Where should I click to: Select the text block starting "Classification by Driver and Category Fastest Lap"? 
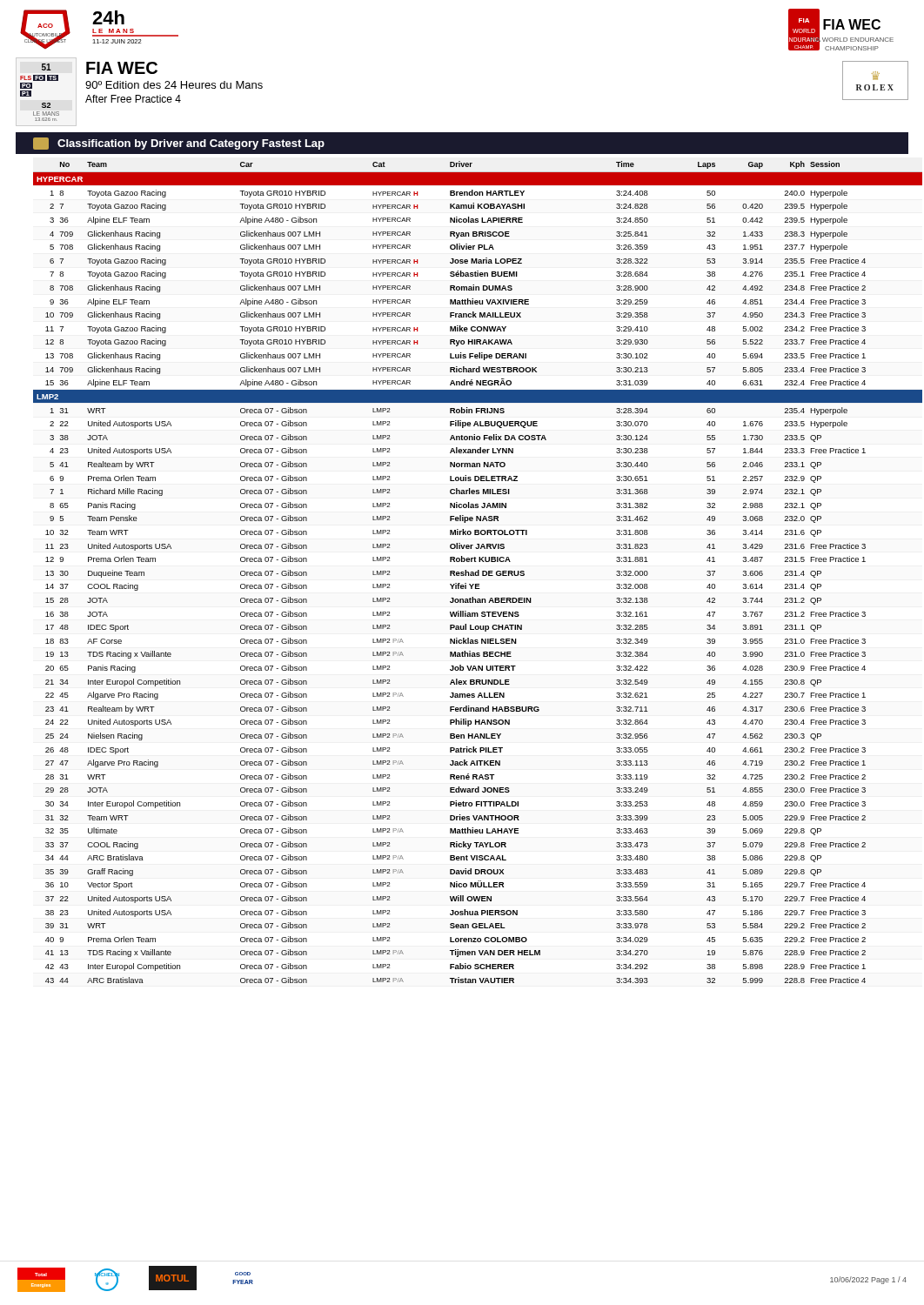click(191, 143)
